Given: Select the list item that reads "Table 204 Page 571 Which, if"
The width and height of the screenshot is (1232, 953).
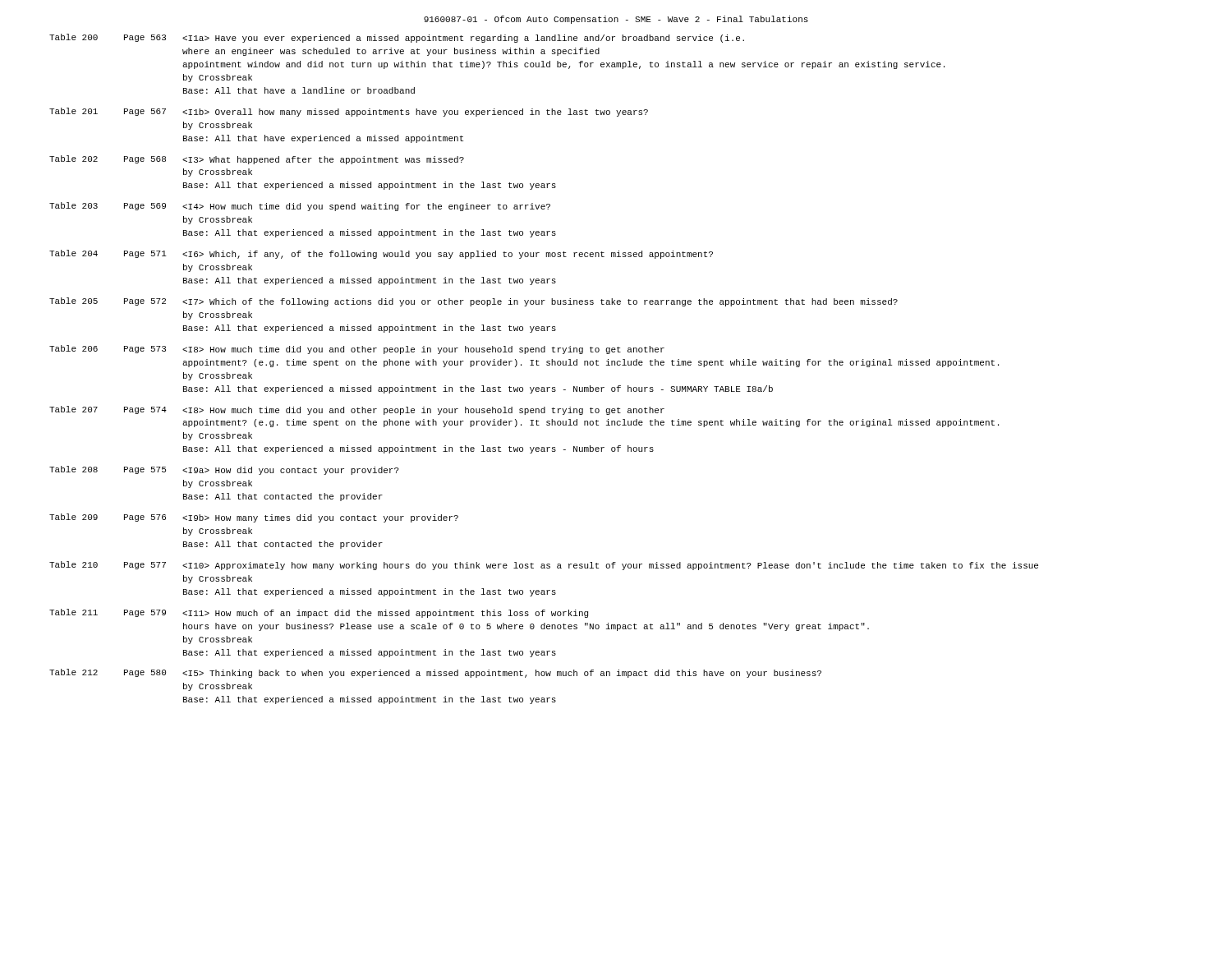Looking at the screenshot, I should [381, 254].
